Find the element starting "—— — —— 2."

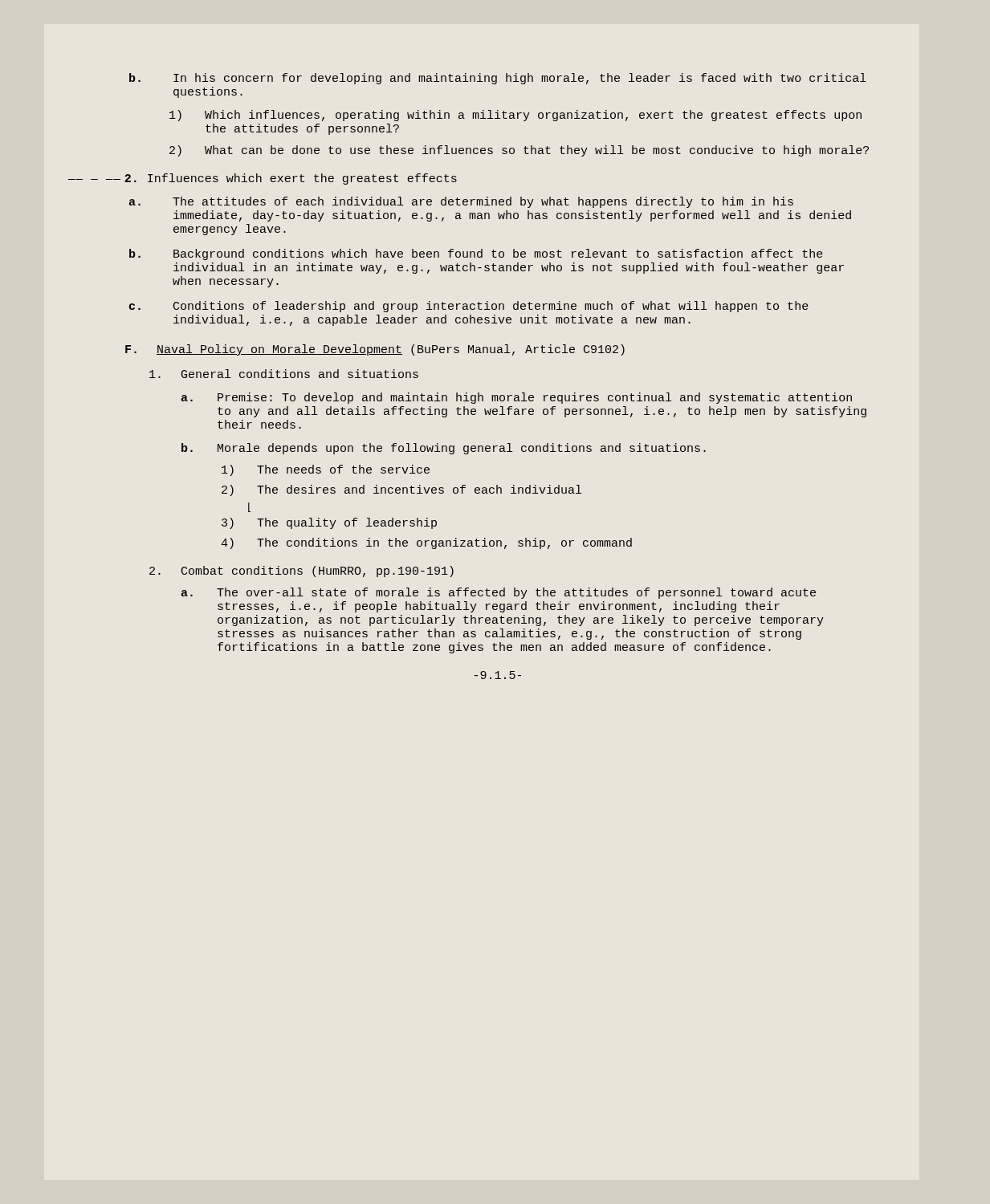point(263,179)
